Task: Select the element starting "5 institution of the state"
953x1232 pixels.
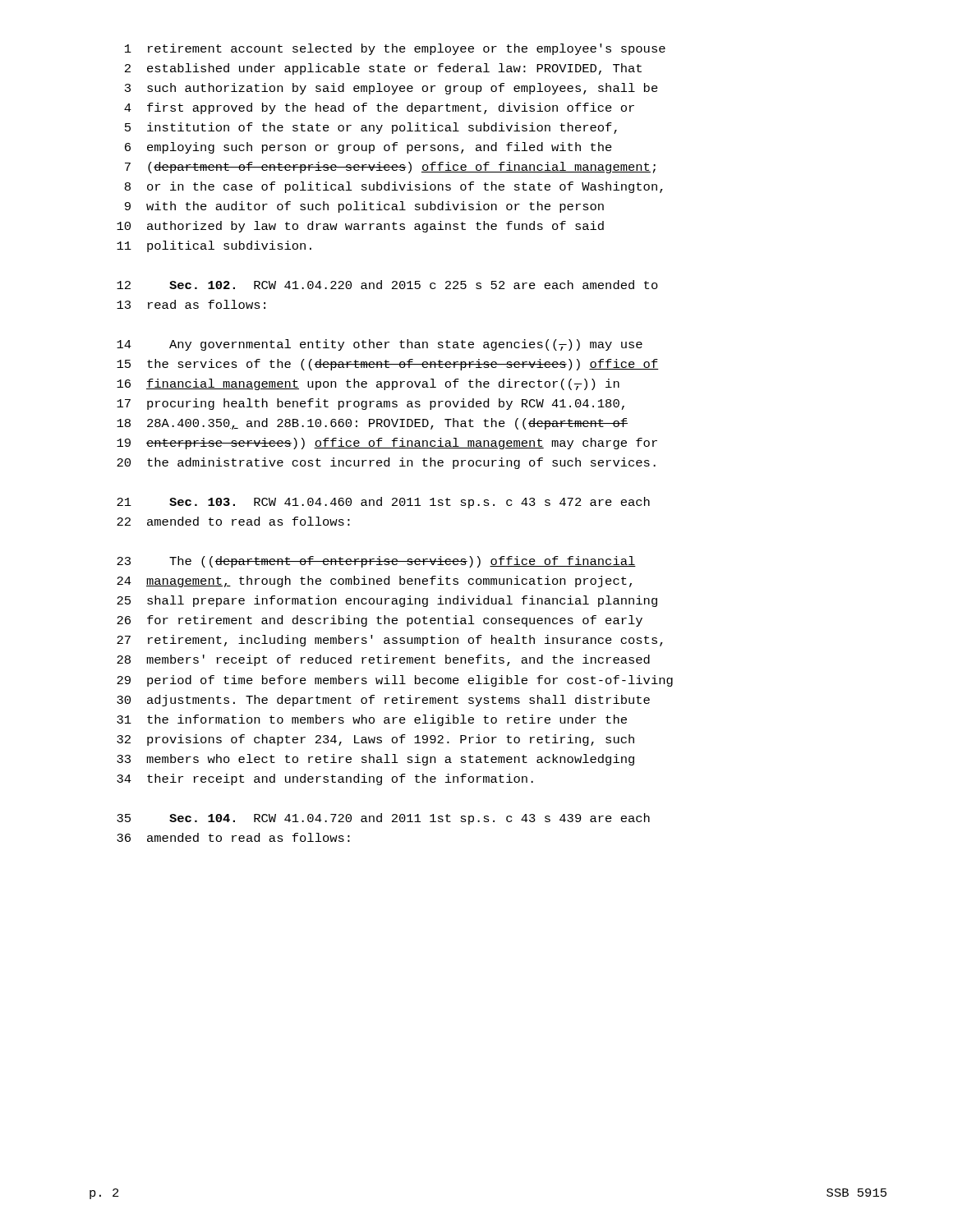Action: tap(488, 128)
